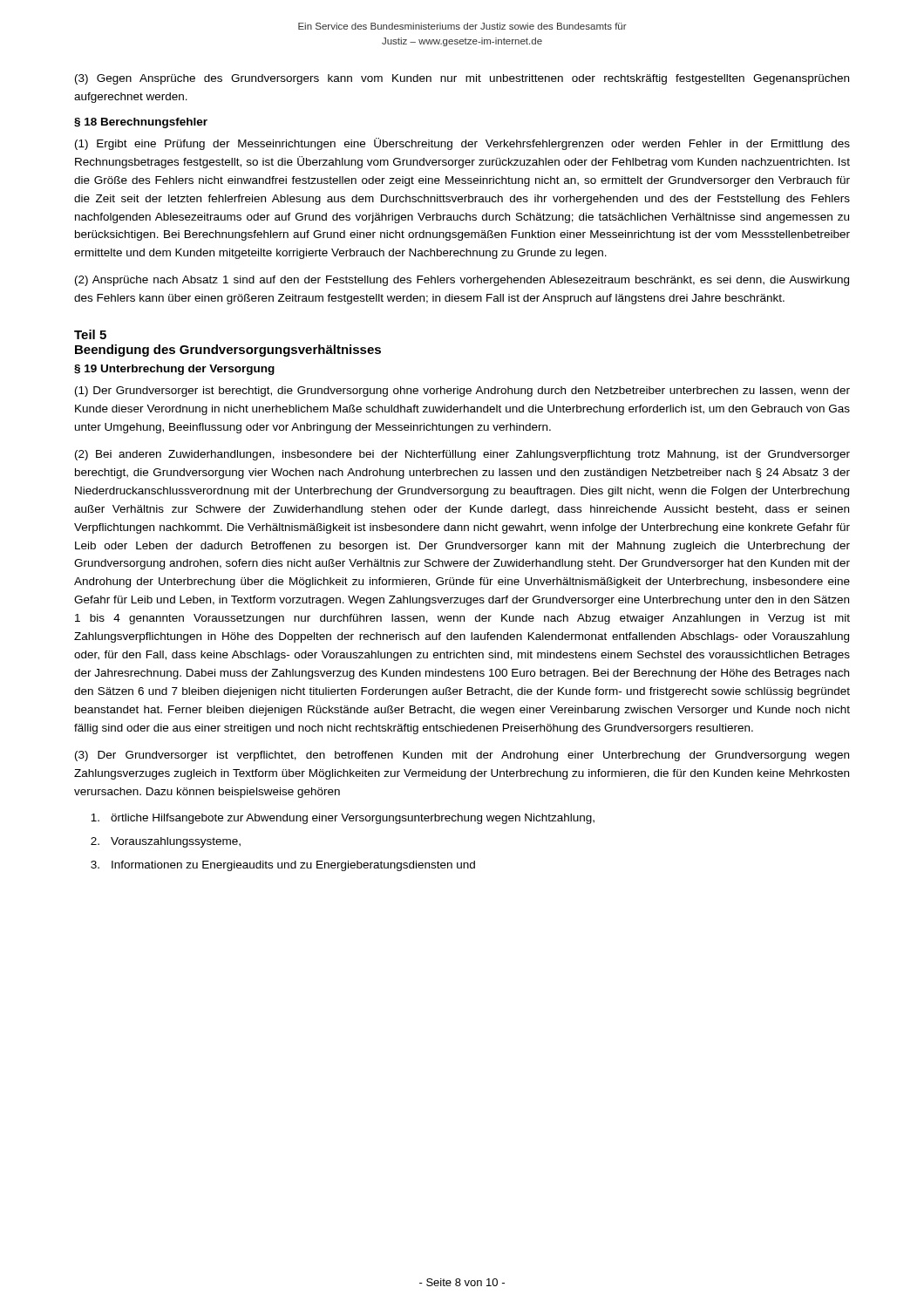Select the region starting "2. Vorauszahlungssysteme,"

(x=158, y=842)
